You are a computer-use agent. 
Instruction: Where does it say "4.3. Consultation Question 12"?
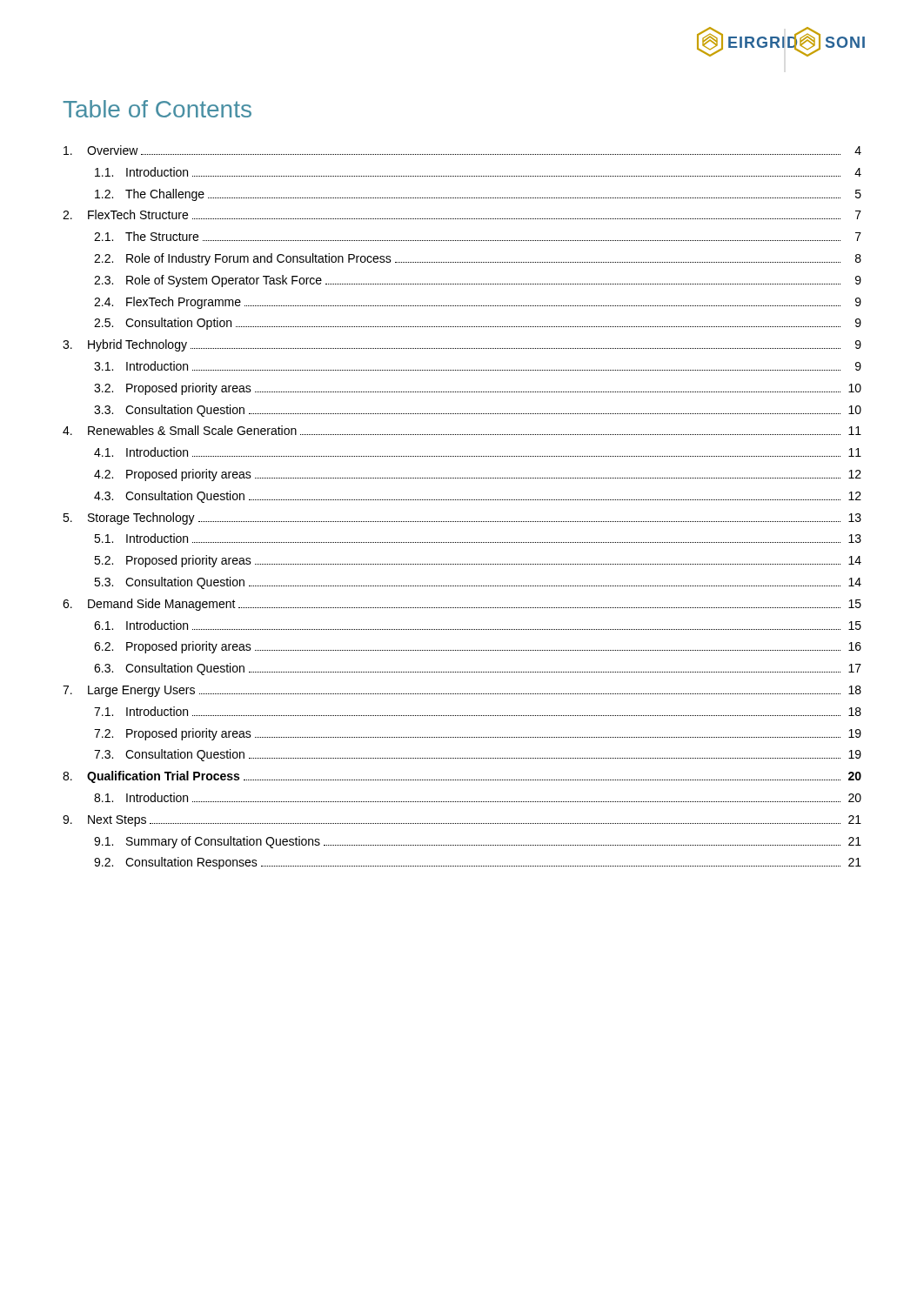pos(478,496)
